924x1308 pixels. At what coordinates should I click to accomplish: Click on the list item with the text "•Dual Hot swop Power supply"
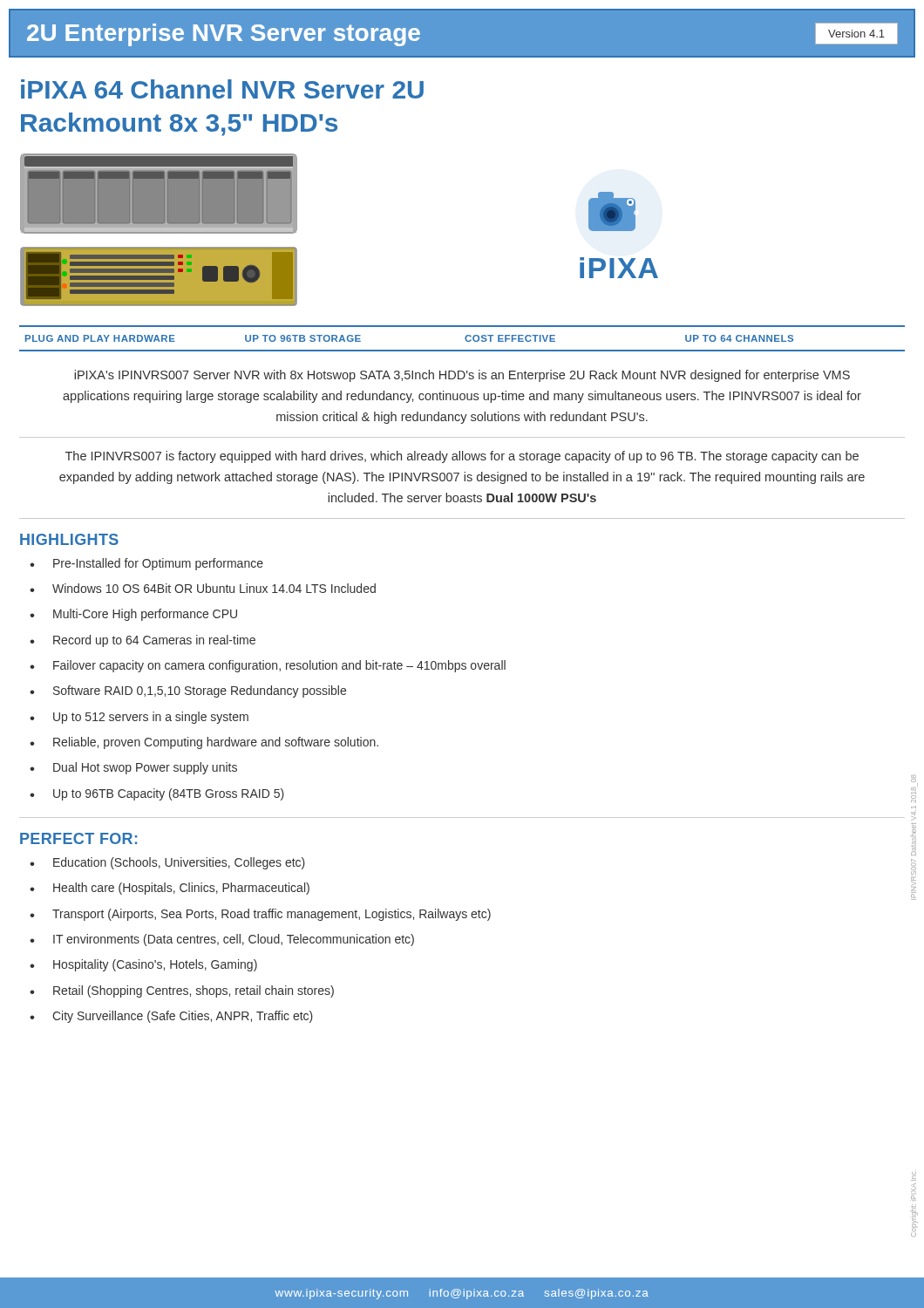pos(134,770)
